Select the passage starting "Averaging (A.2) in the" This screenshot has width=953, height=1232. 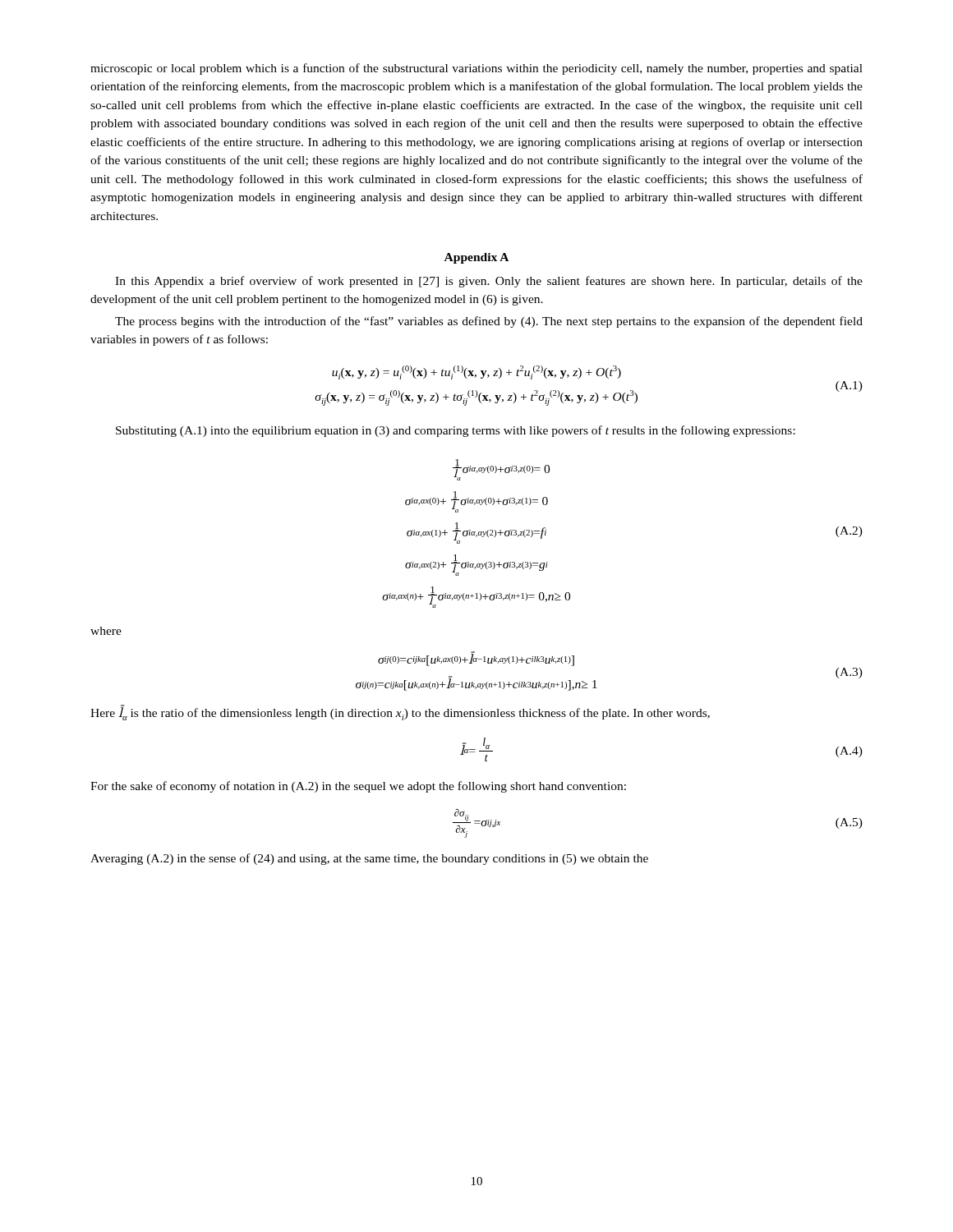click(x=369, y=858)
